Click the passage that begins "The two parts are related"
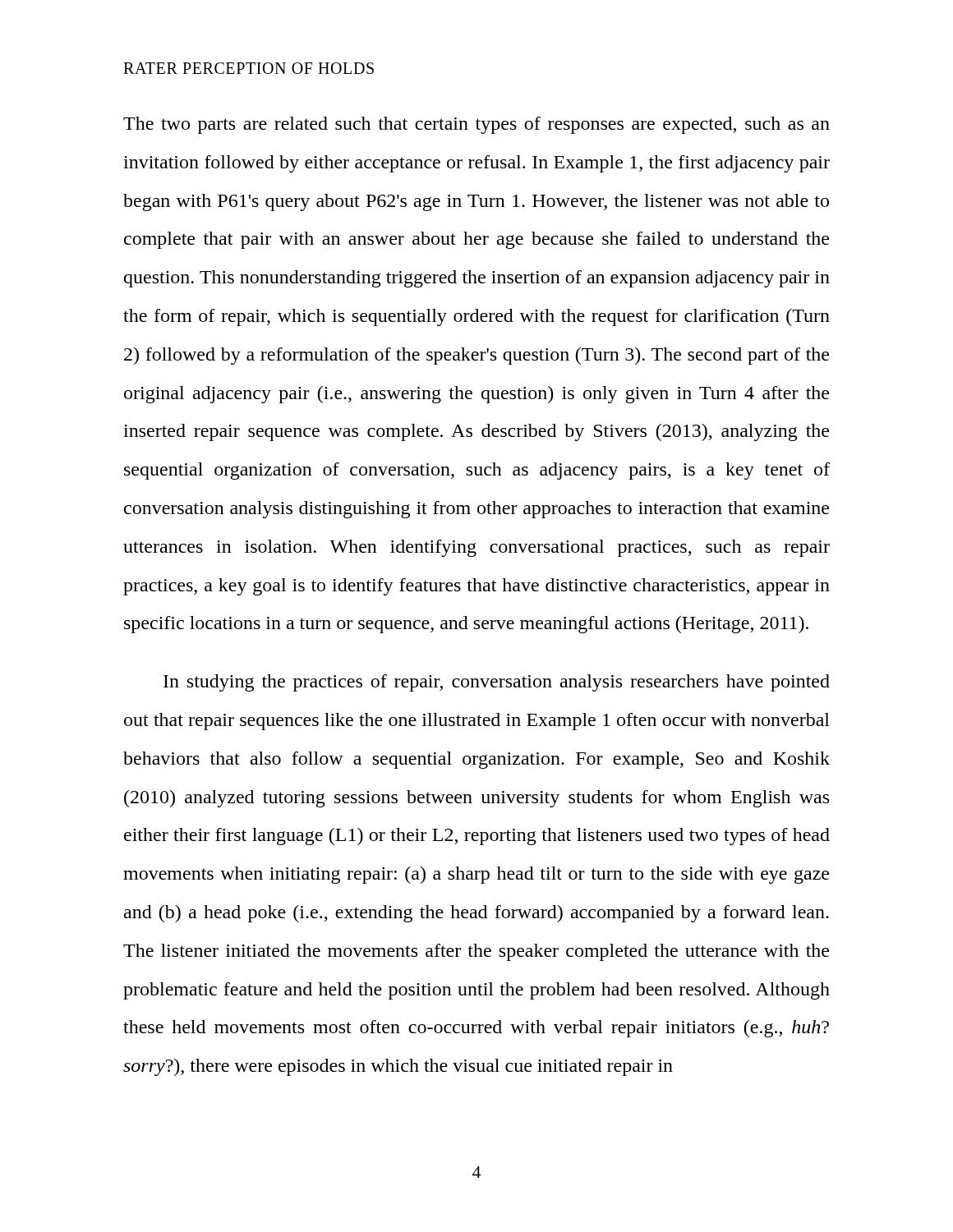Viewport: 953px width, 1232px height. 476,125
